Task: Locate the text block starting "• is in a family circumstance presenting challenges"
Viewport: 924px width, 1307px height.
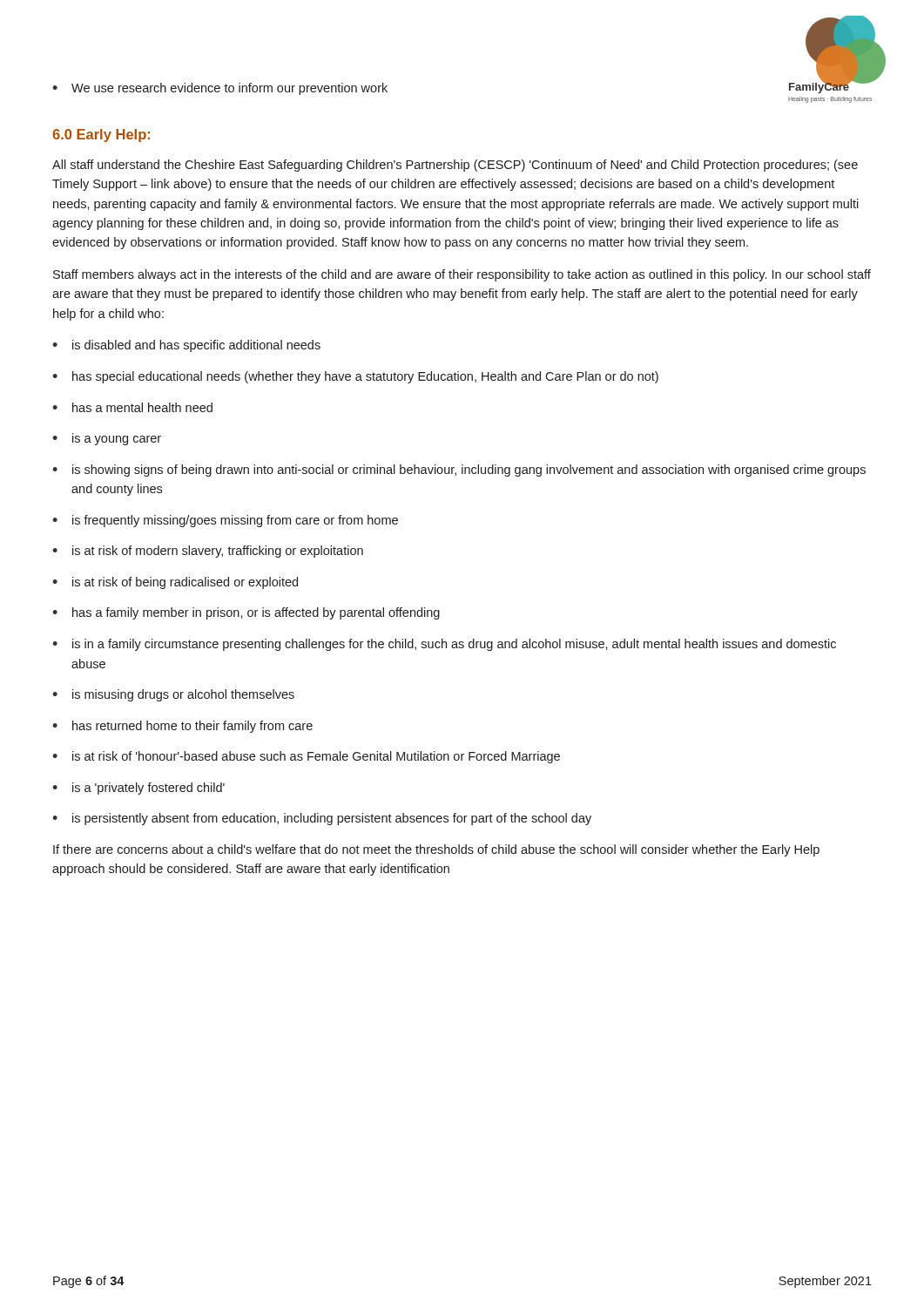Action: [x=462, y=654]
